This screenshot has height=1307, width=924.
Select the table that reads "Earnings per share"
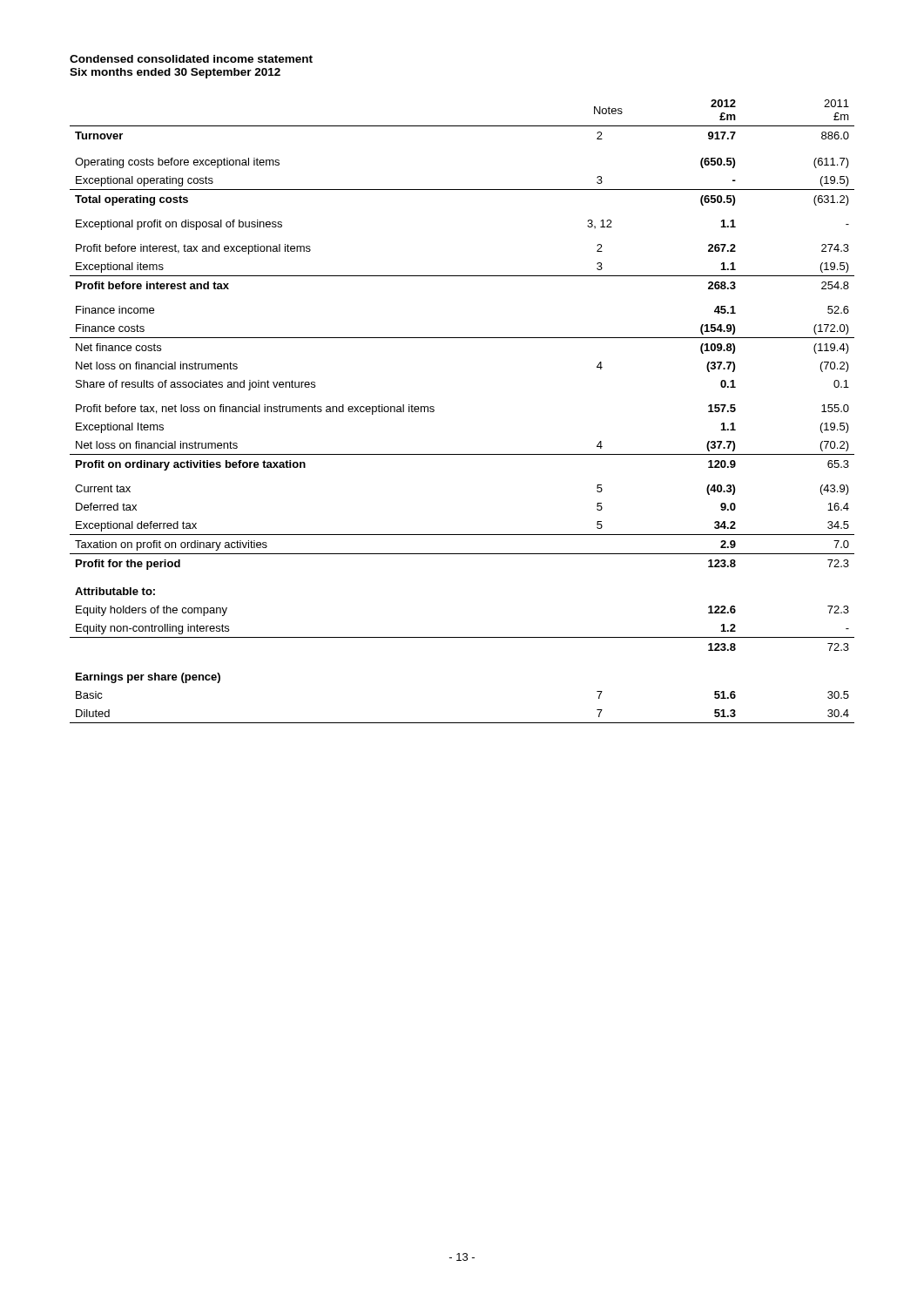[462, 409]
